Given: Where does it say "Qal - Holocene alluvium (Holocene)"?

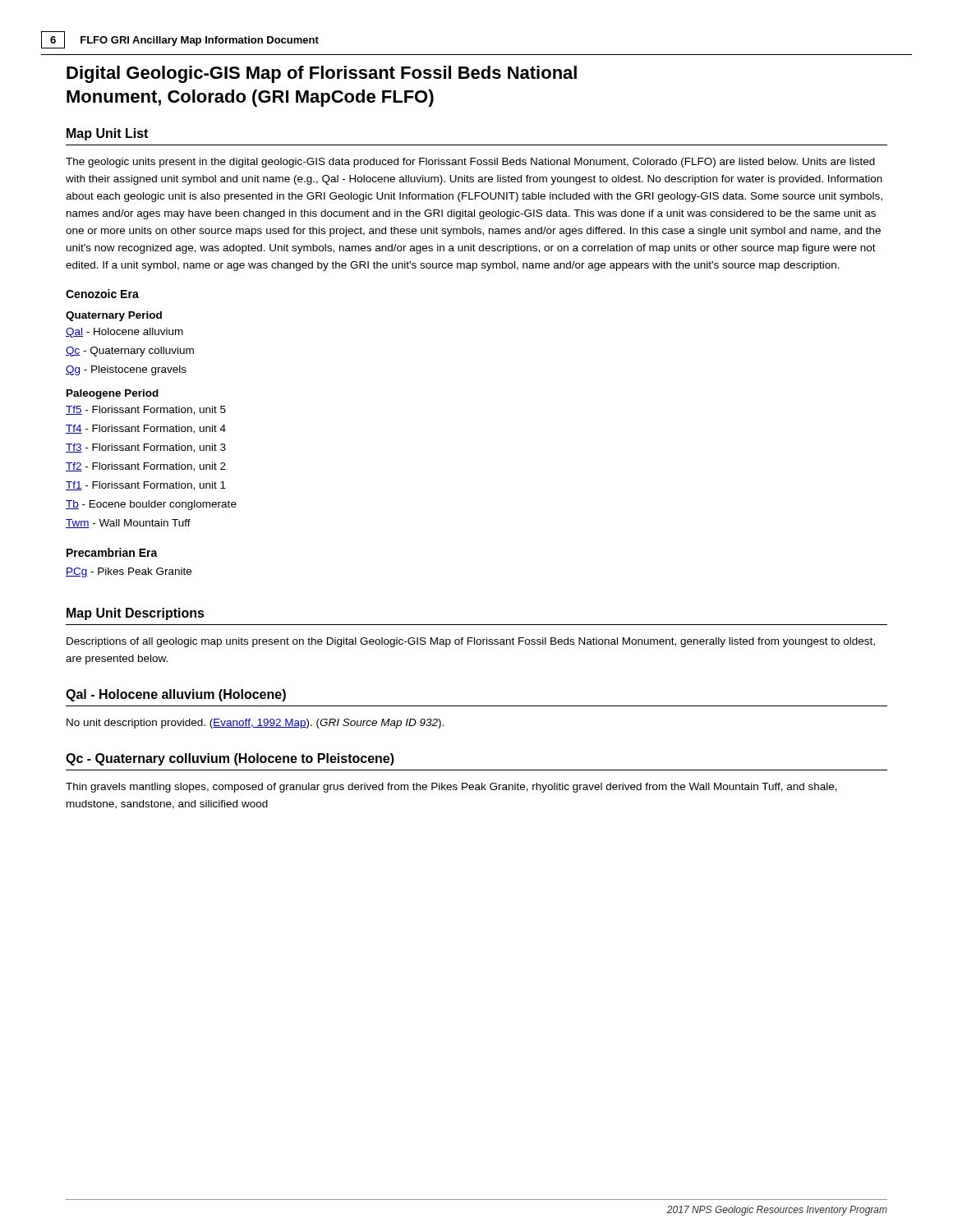Looking at the screenshot, I should (x=176, y=694).
